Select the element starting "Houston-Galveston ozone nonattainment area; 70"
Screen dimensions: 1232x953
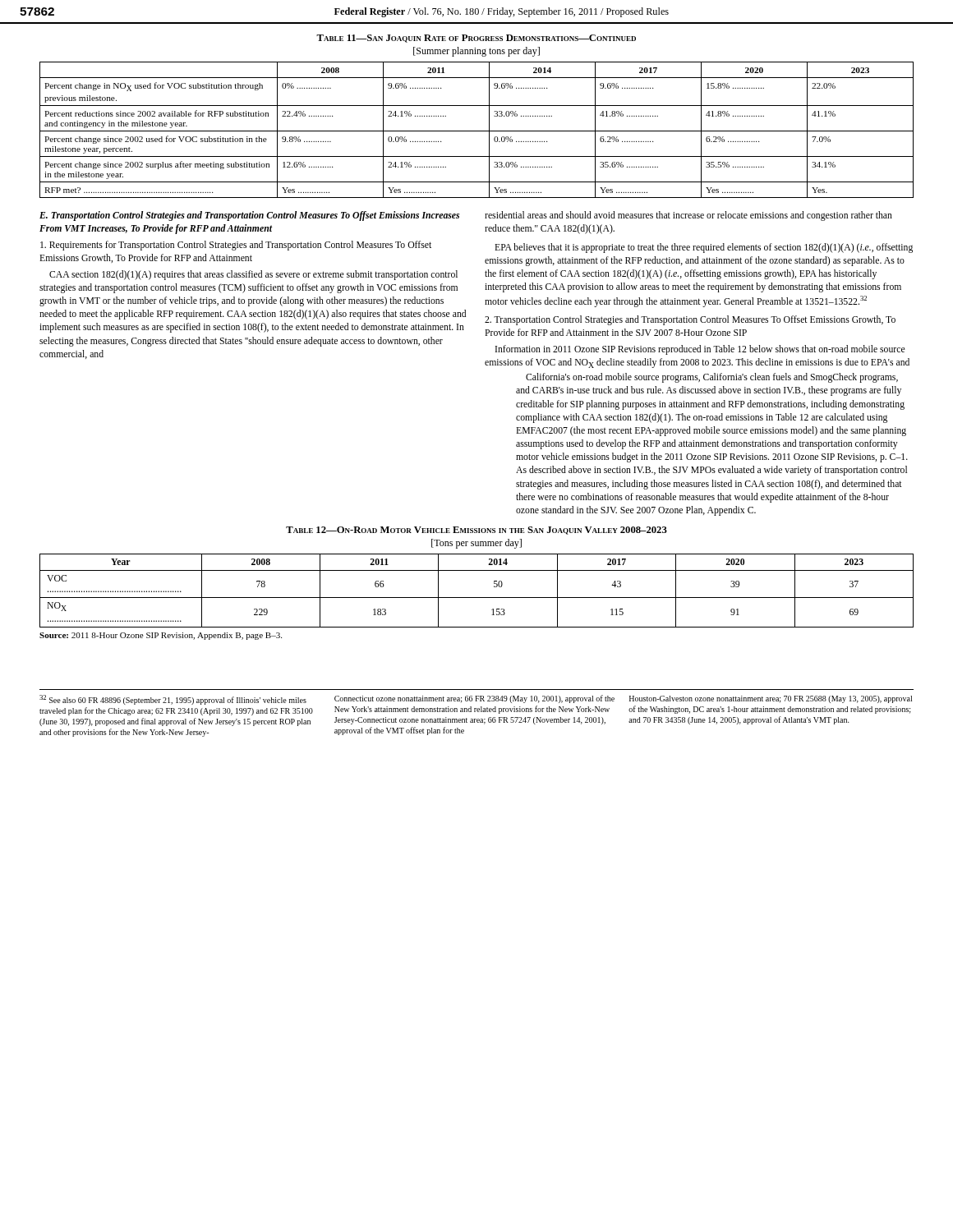coord(771,709)
